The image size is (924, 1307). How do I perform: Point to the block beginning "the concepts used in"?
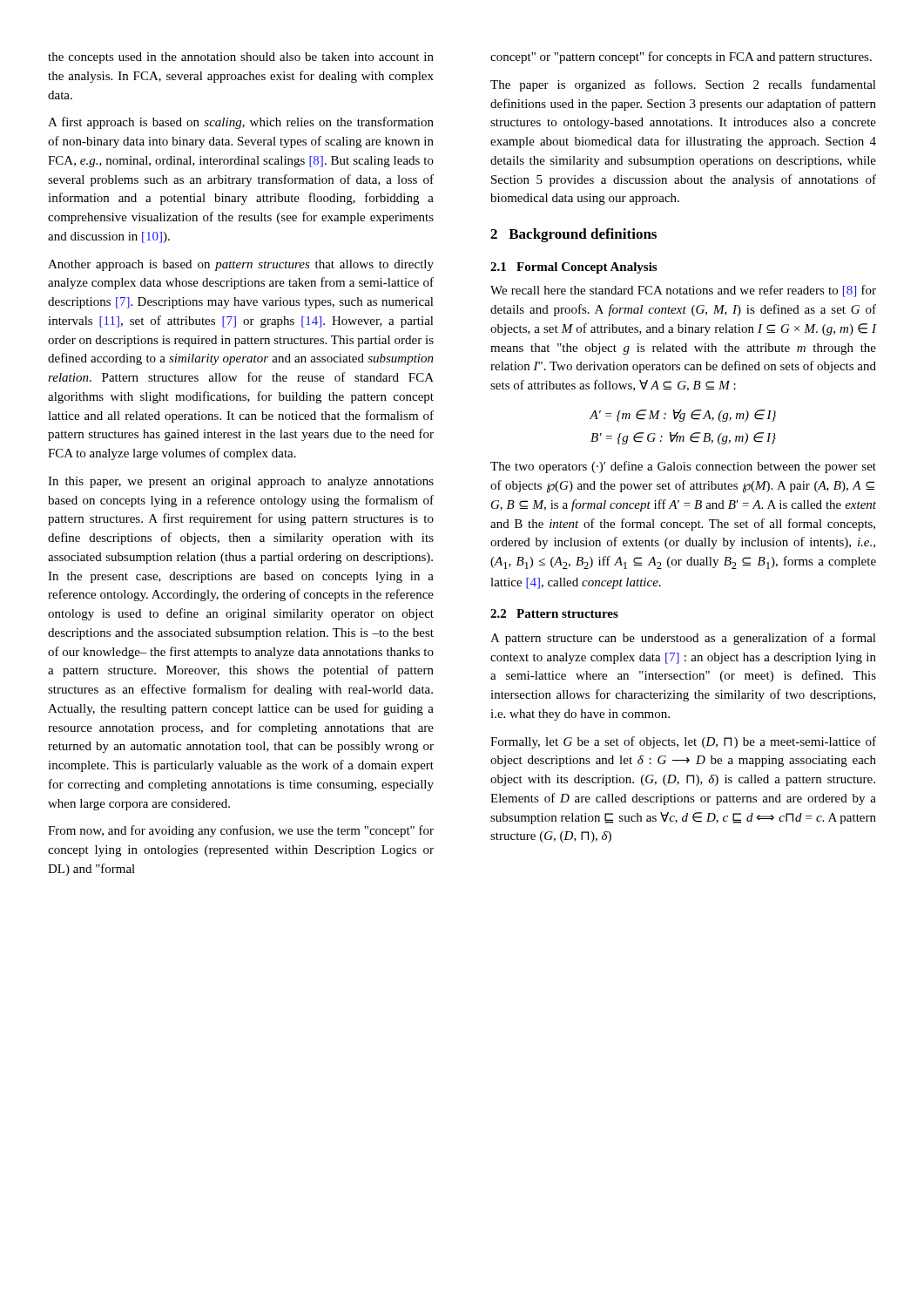point(241,76)
